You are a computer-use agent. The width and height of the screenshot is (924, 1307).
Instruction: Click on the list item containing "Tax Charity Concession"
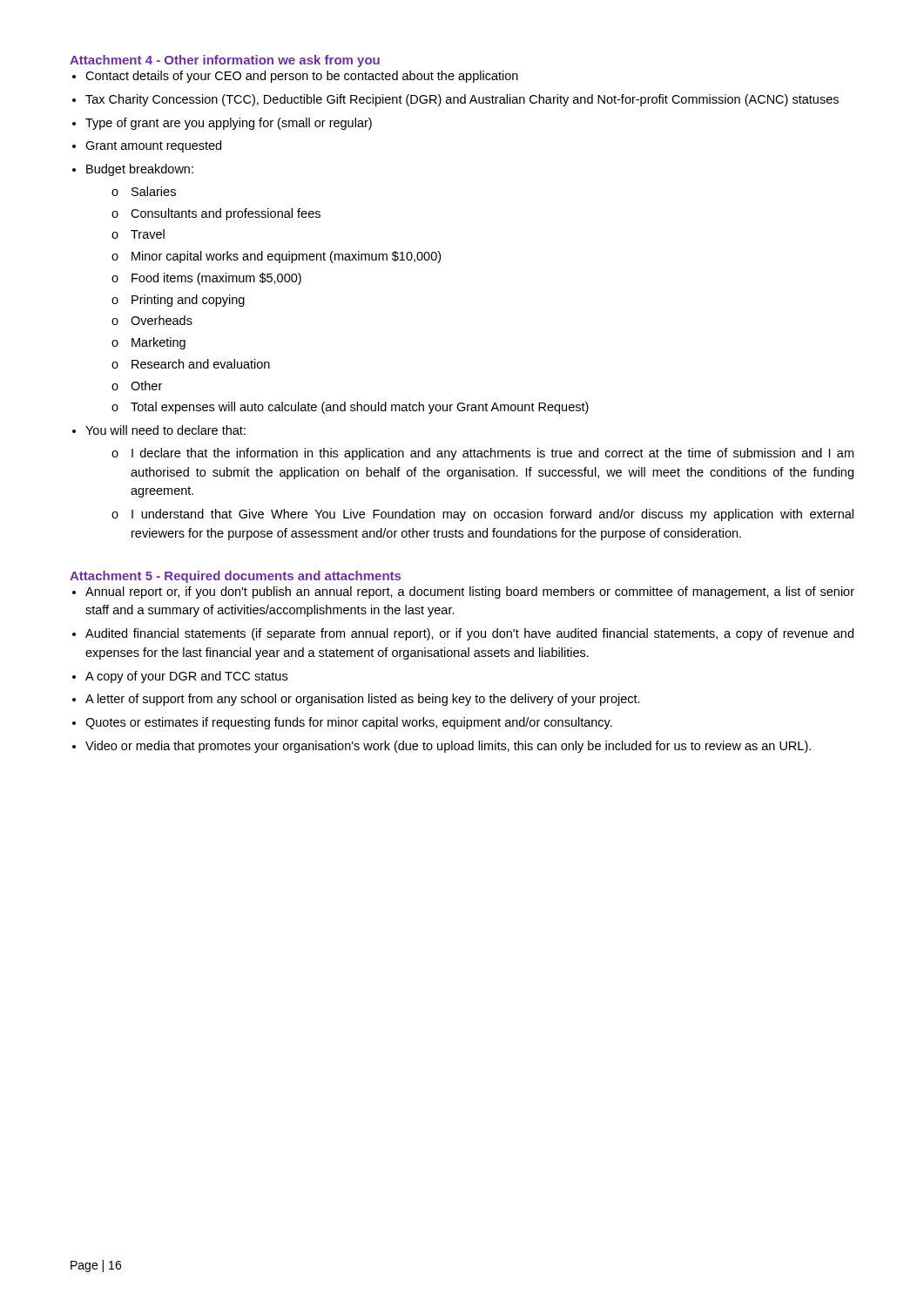pos(462,99)
